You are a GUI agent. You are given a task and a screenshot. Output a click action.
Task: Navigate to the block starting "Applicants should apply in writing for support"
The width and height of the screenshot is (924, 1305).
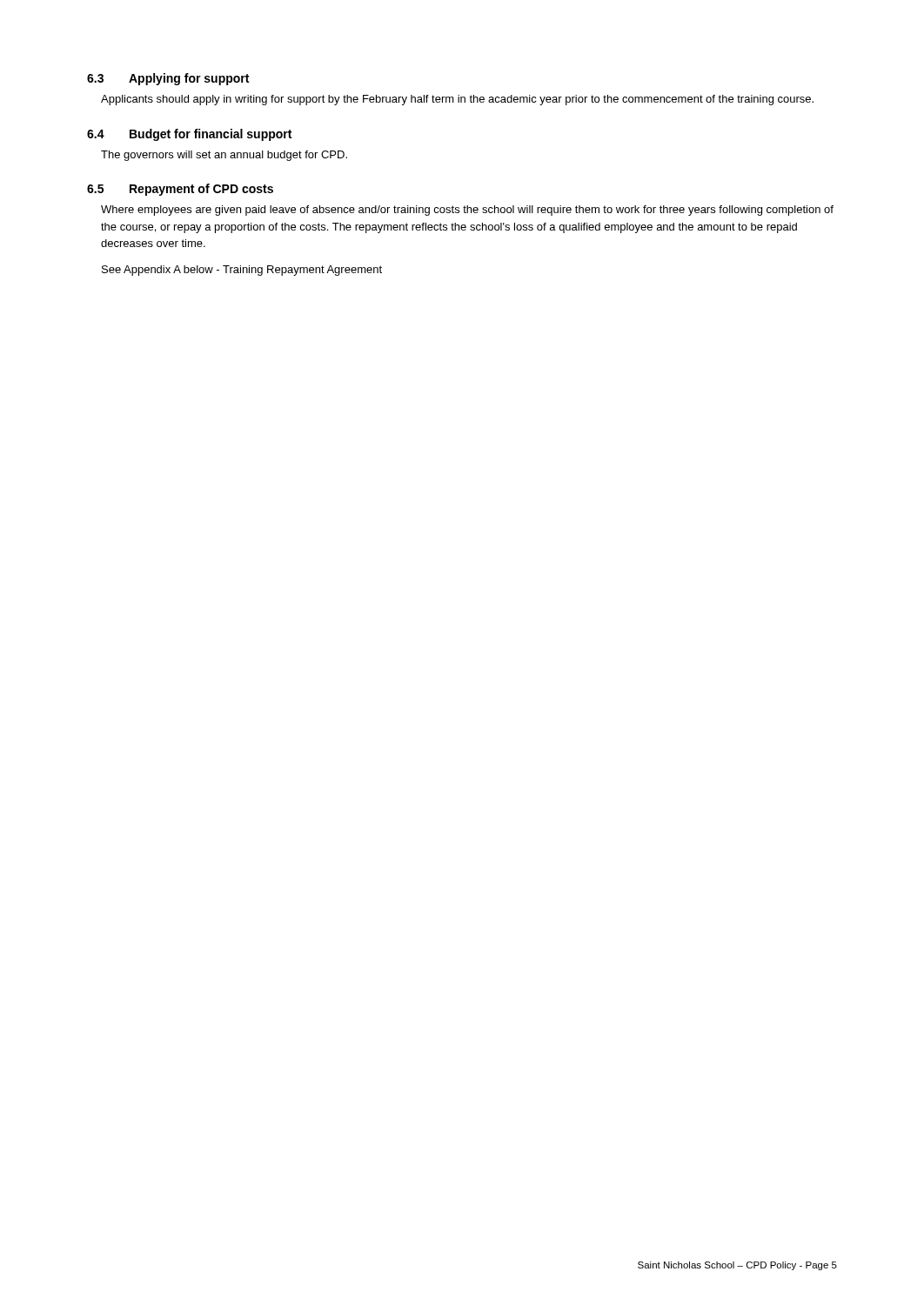click(x=458, y=99)
